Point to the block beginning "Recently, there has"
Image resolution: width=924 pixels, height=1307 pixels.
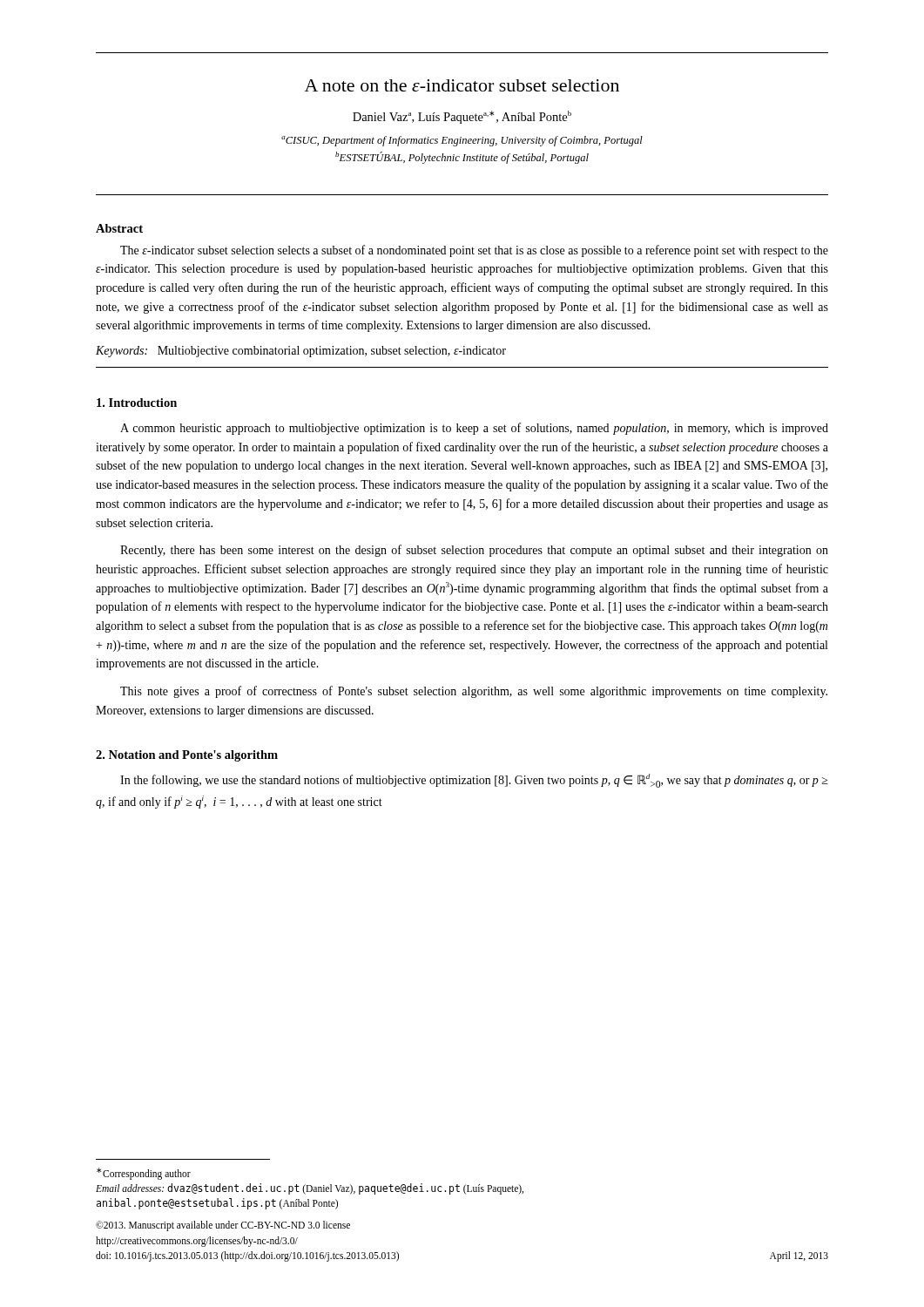point(462,607)
